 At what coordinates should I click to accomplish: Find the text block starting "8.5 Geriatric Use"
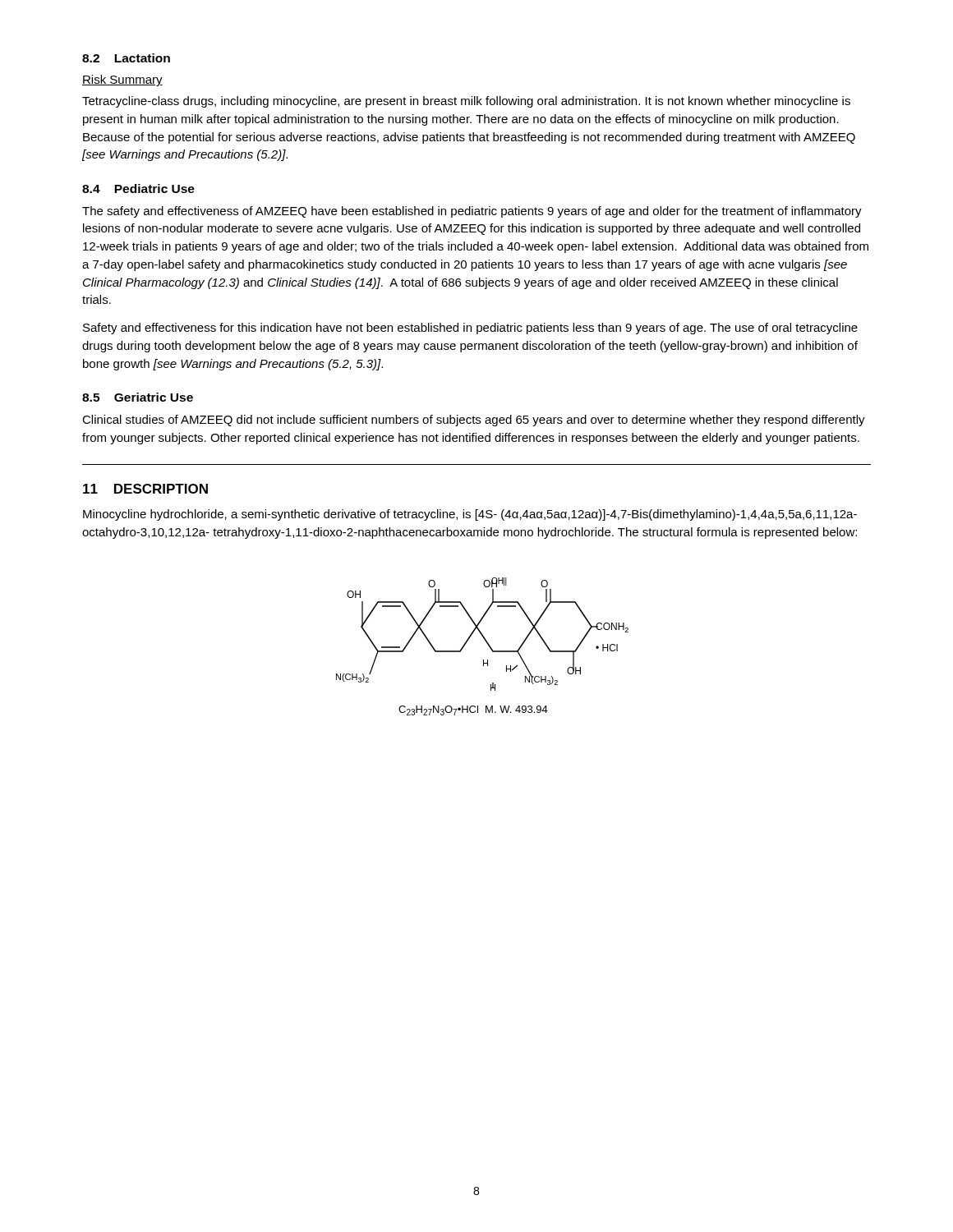(138, 398)
